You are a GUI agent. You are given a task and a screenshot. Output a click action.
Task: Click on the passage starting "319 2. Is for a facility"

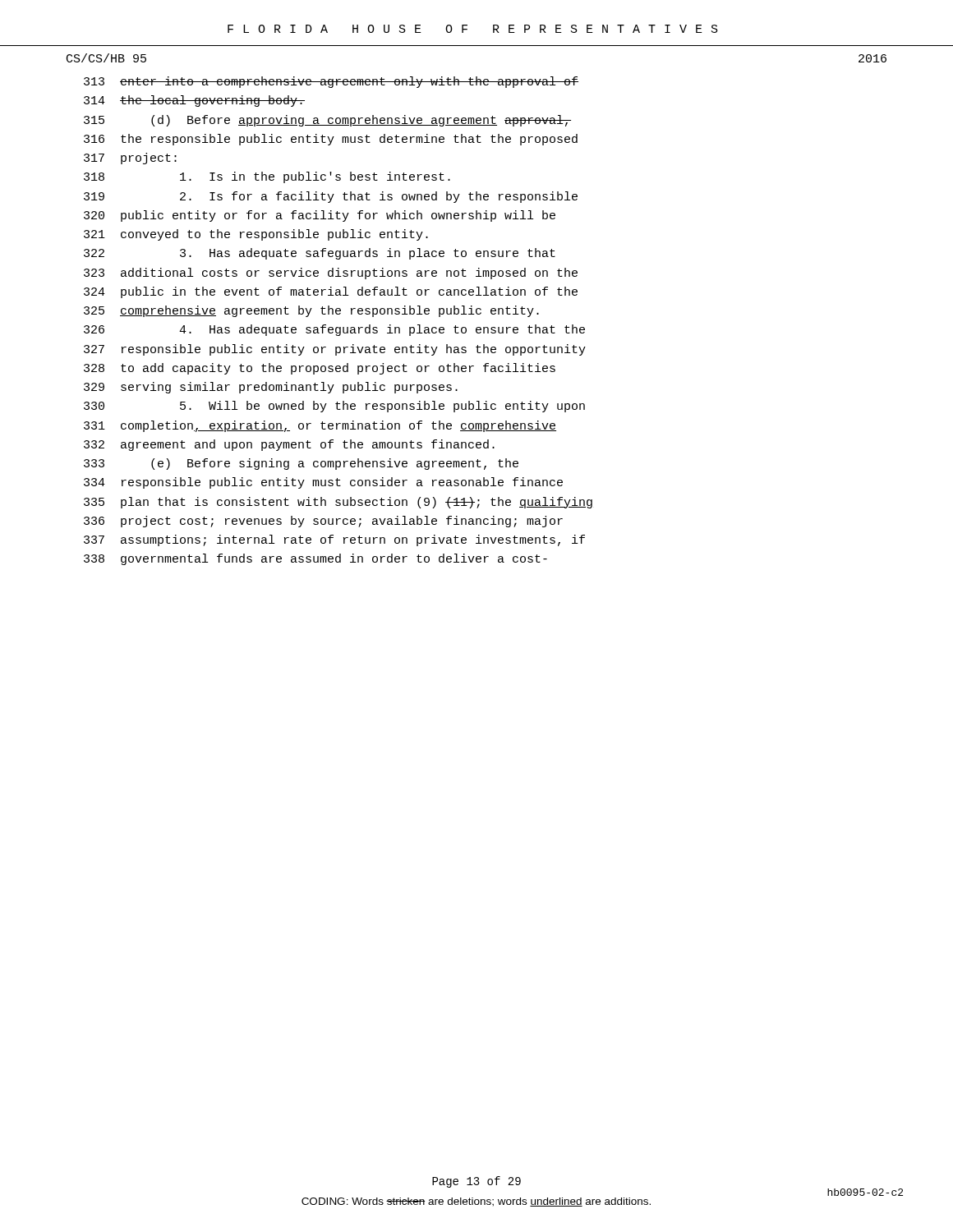pos(476,216)
